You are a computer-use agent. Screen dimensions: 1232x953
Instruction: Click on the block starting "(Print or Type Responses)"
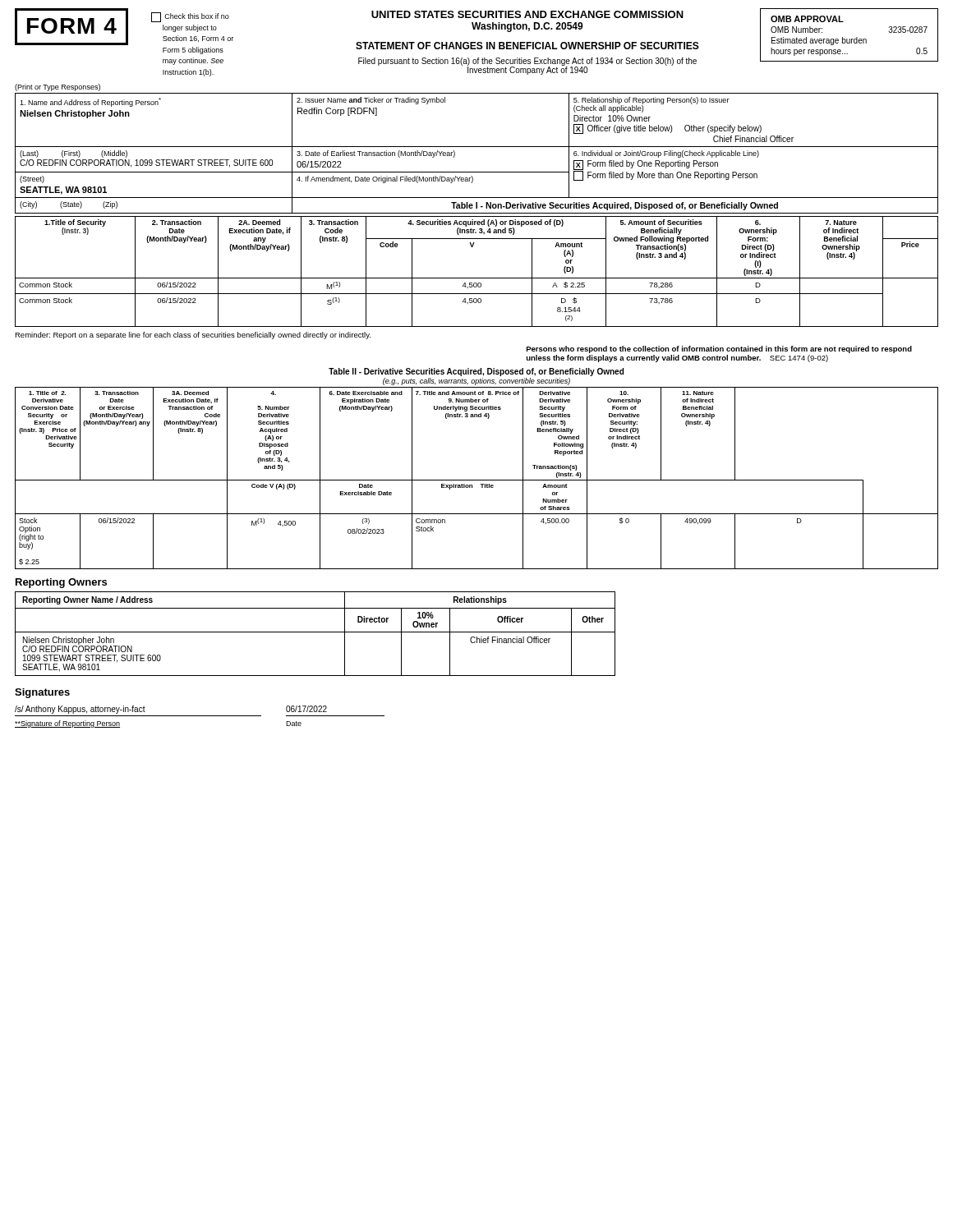(58, 87)
